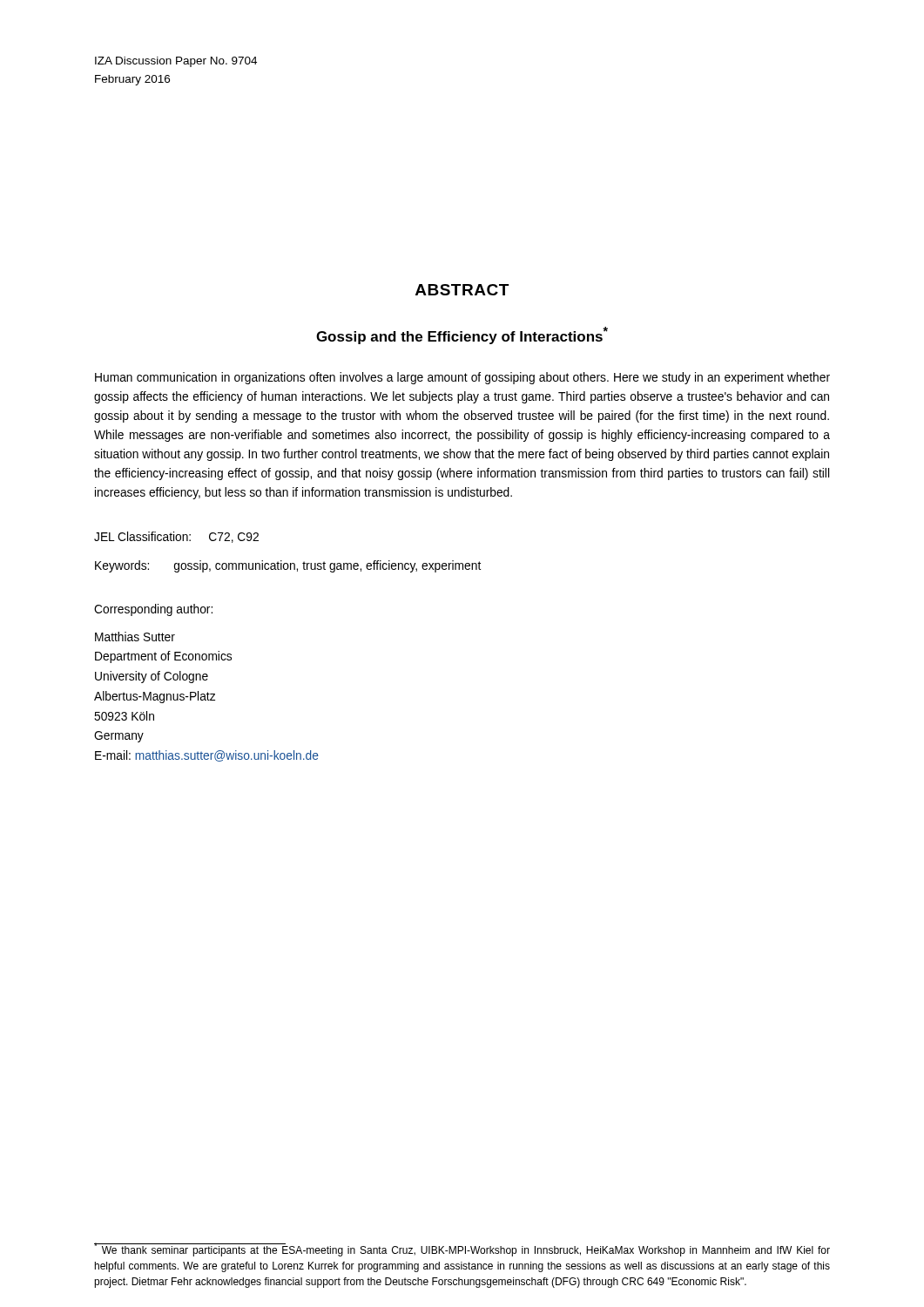This screenshot has width=924, height=1307.
Task: Select the footnote that says "We thank seminar participants at the"
Action: 462,1265
